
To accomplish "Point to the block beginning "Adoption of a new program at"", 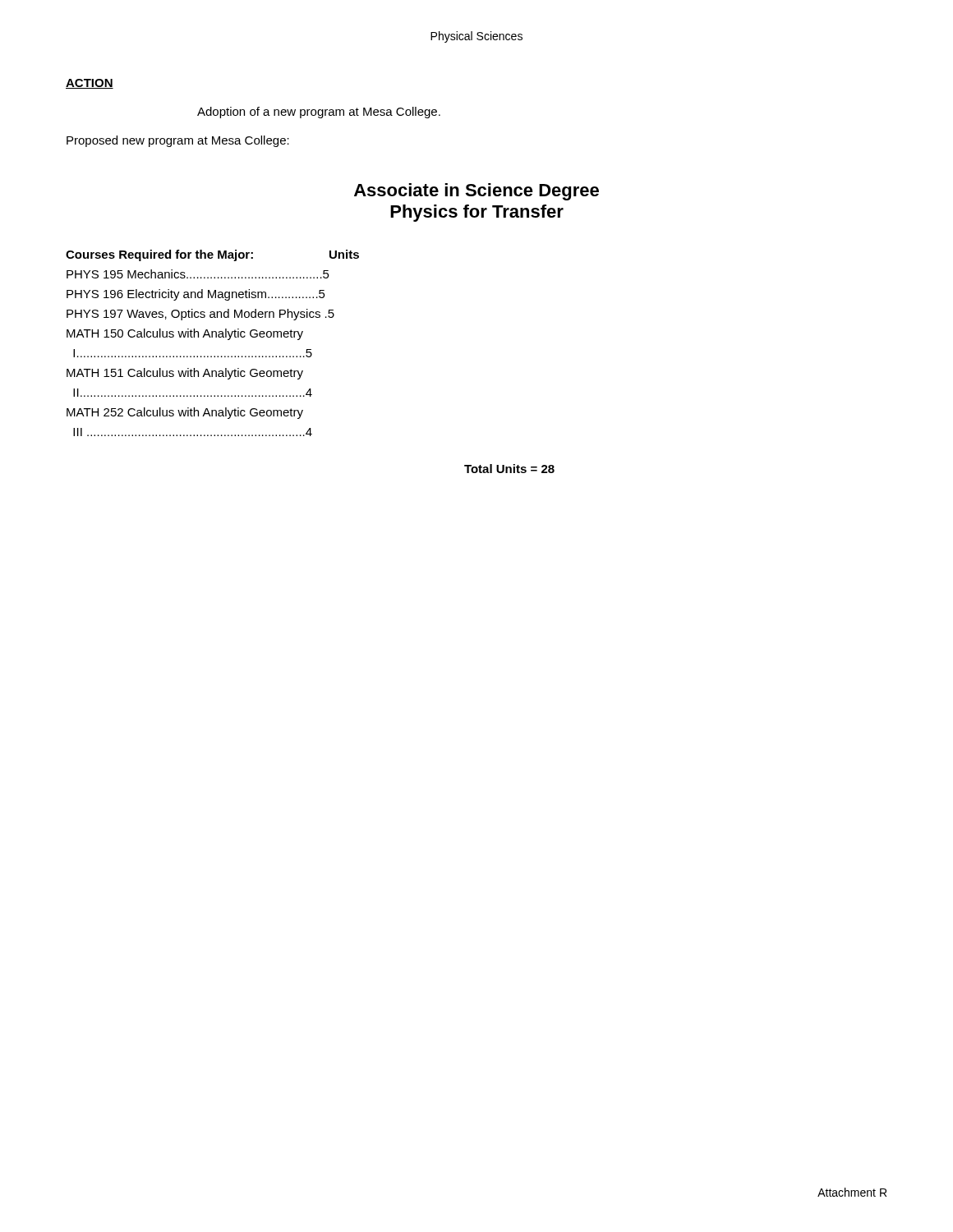I will point(319,111).
